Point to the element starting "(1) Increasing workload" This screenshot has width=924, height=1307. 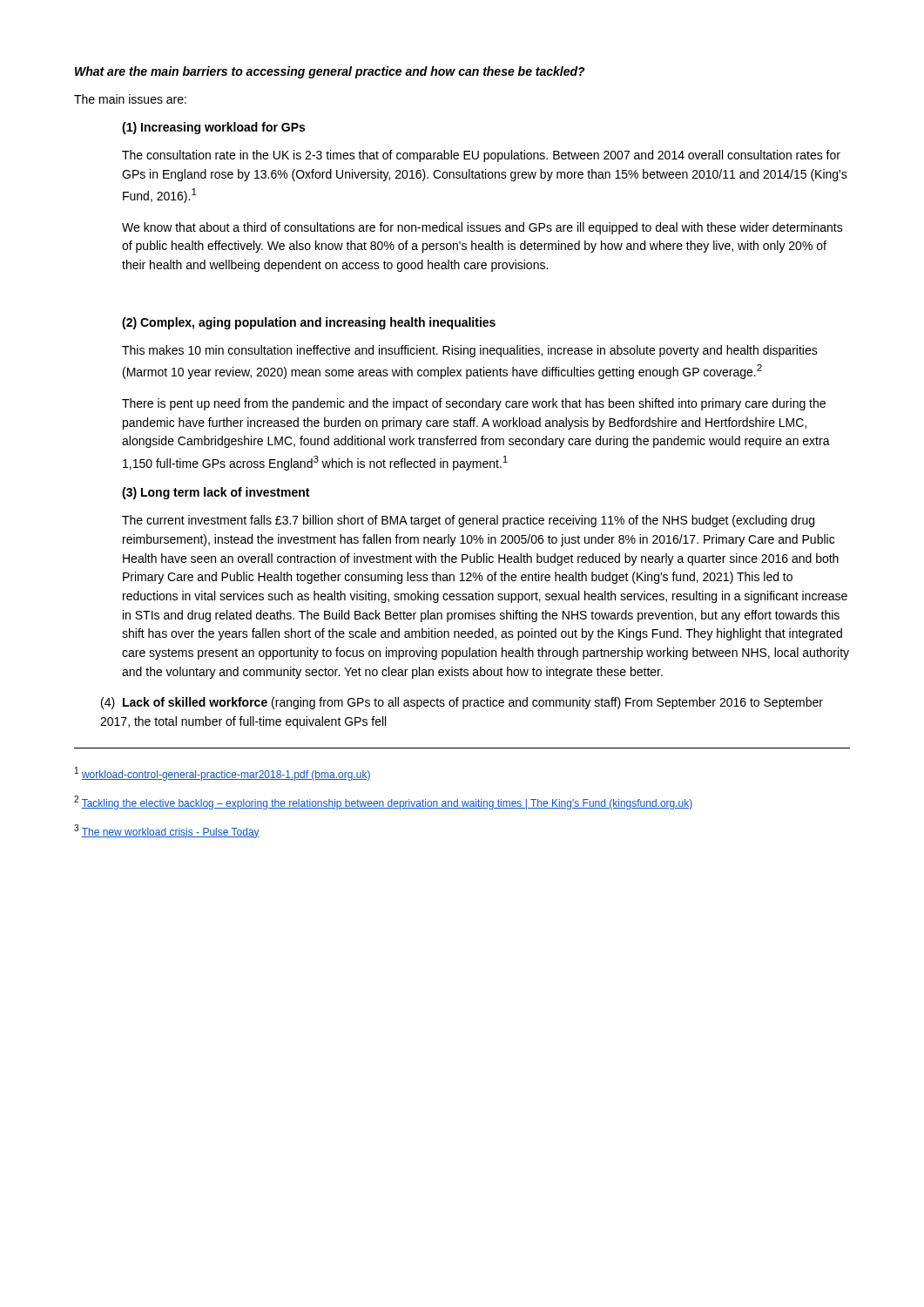tap(213, 128)
